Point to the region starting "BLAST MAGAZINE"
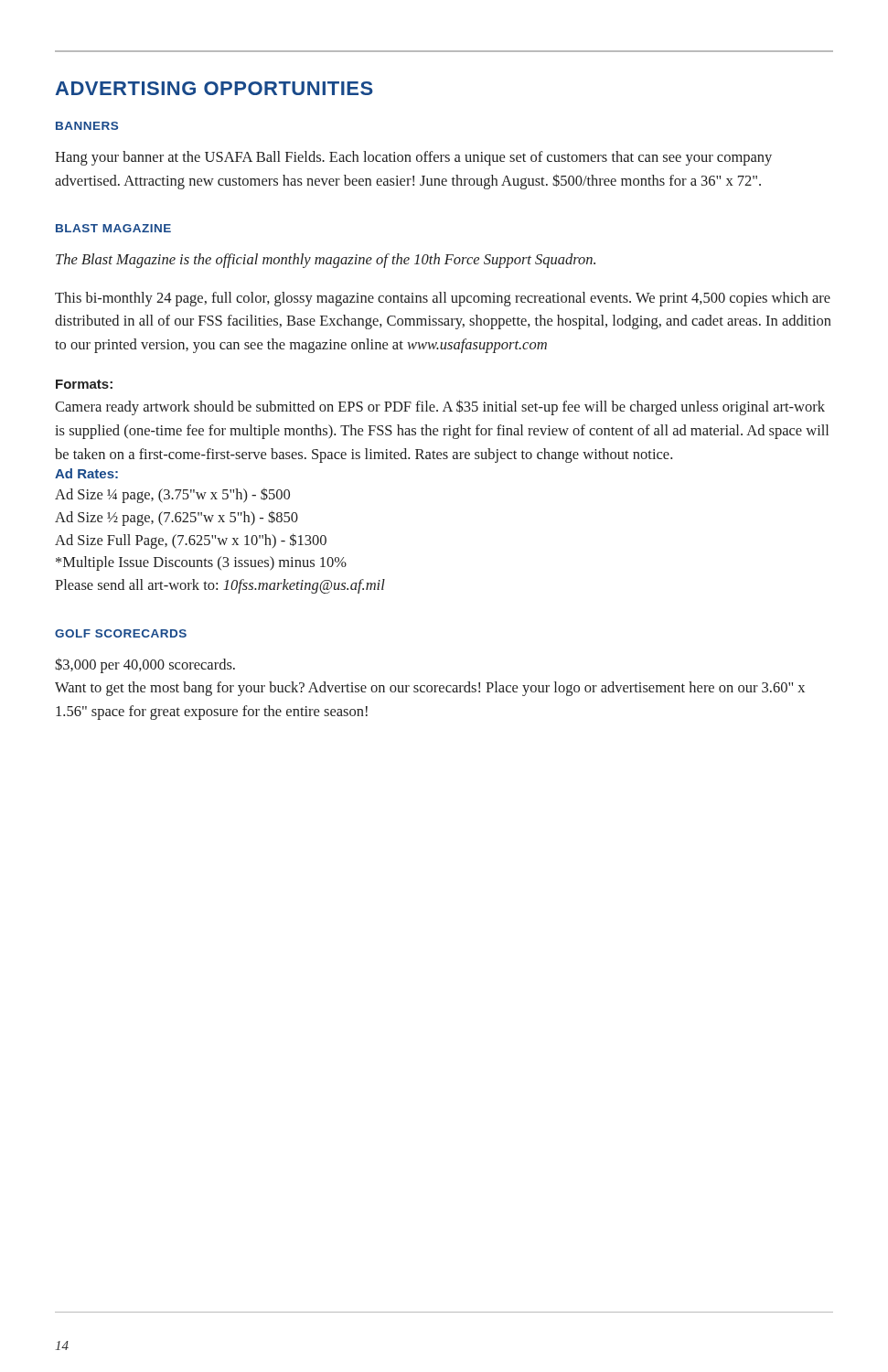Viewport: 888px width, 1372px height. coord(113,228)
